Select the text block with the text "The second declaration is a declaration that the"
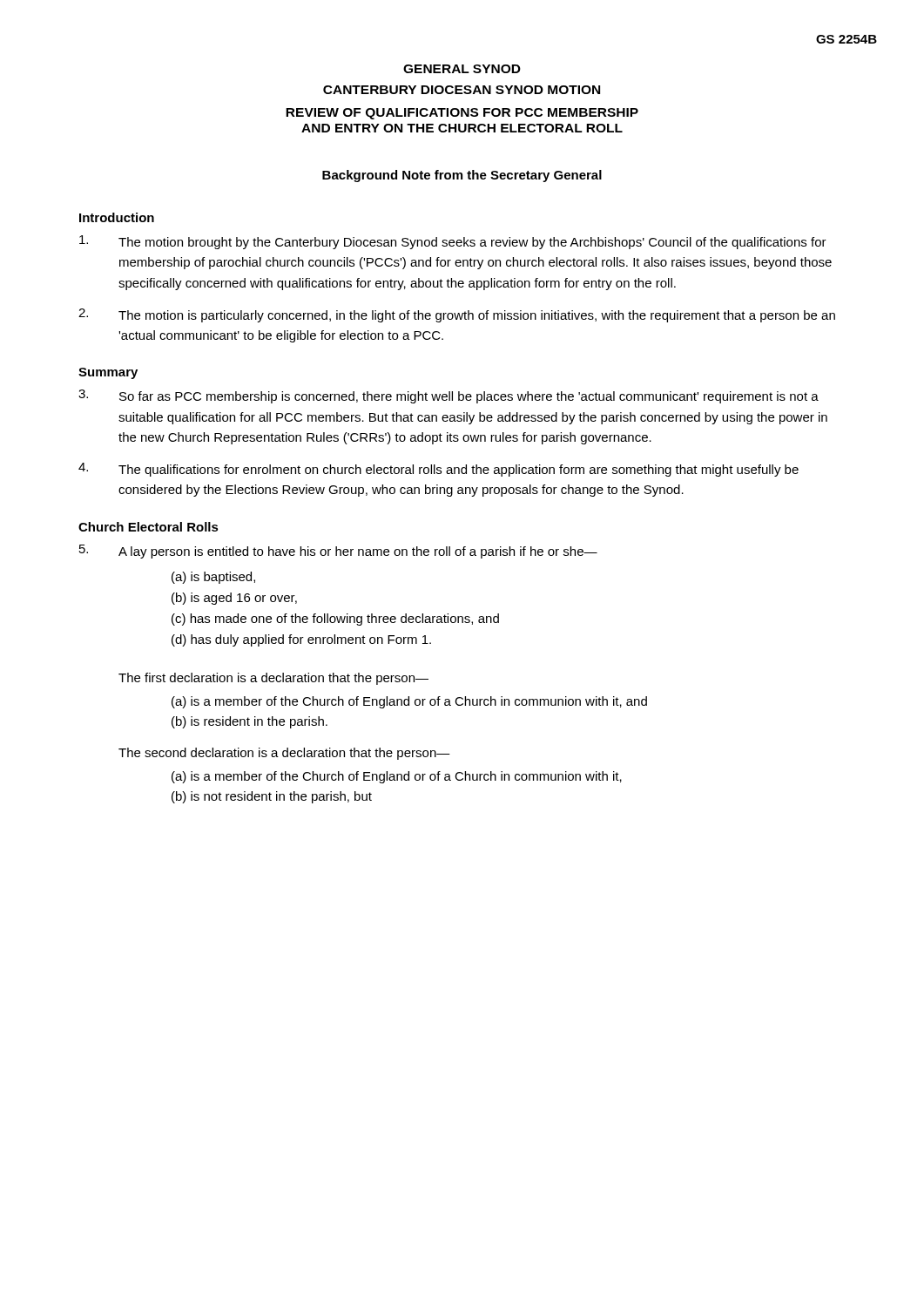 pyautogui.click(x=482, y=775)
